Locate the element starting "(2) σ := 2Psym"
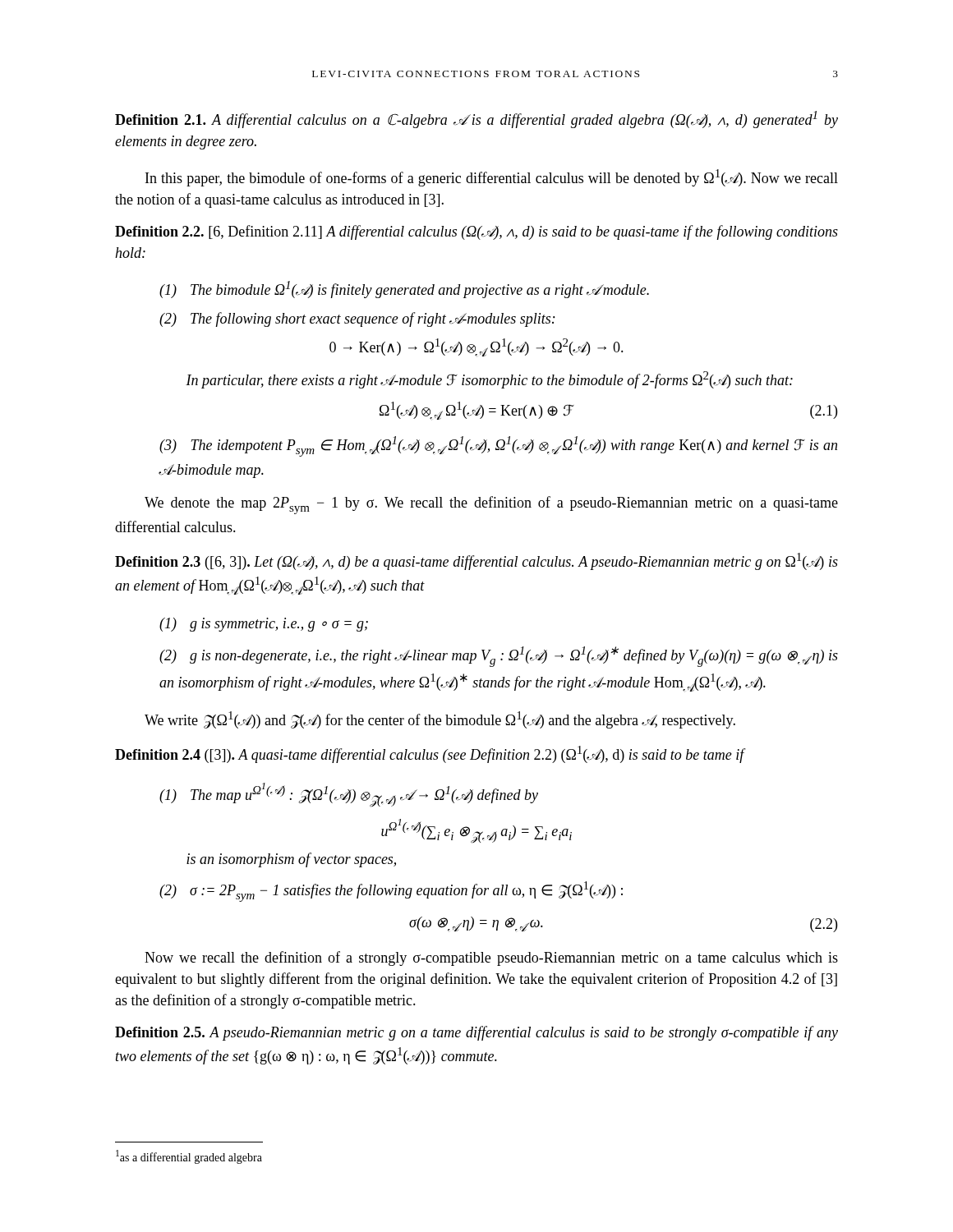This screenshot has width=953, height=1232. click(499, 908)
